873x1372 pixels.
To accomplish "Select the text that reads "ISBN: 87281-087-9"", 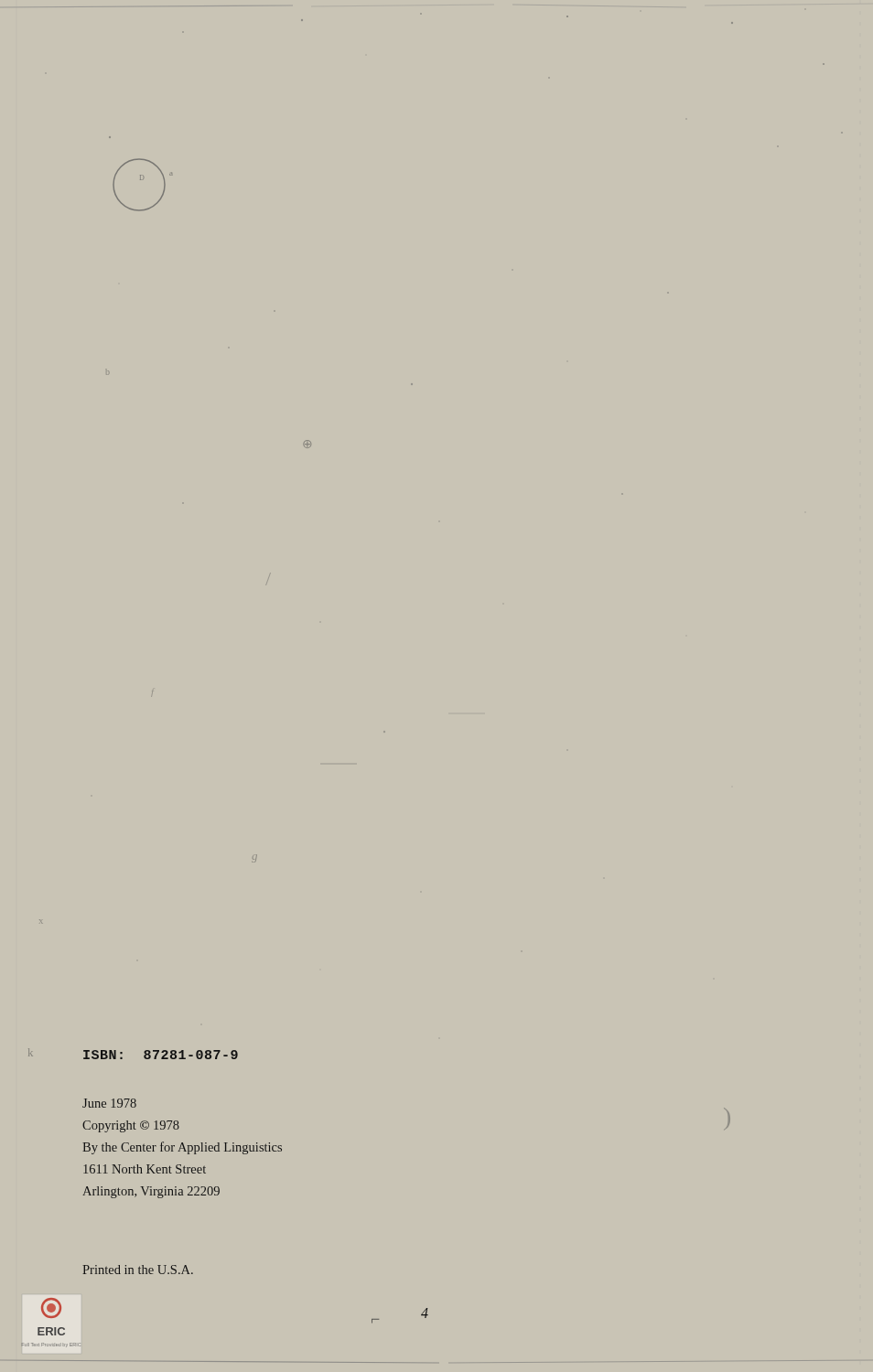I will pyautogui.click(x=161, y=1056).
